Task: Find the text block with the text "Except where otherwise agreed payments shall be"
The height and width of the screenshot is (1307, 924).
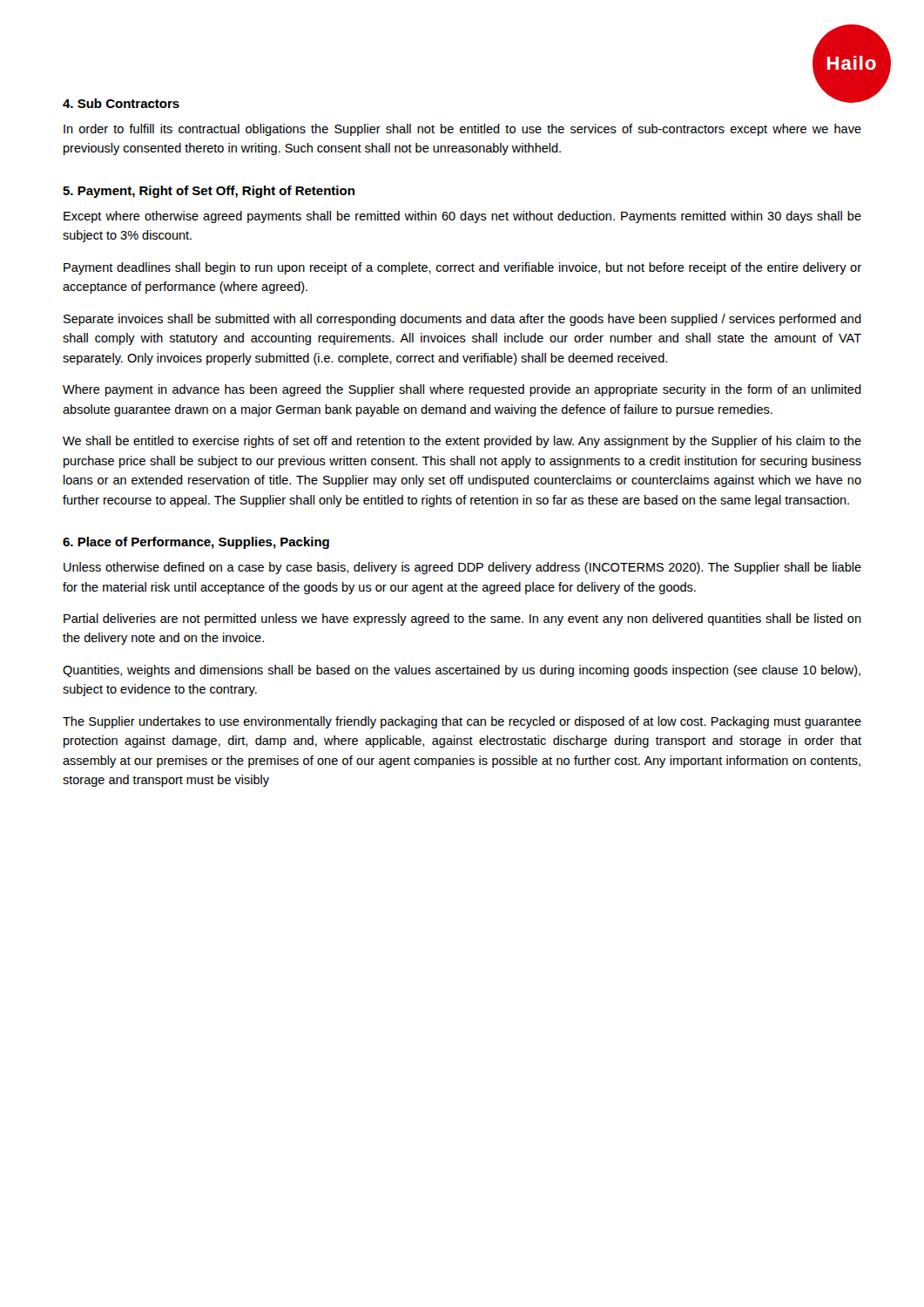Action: 462,226
